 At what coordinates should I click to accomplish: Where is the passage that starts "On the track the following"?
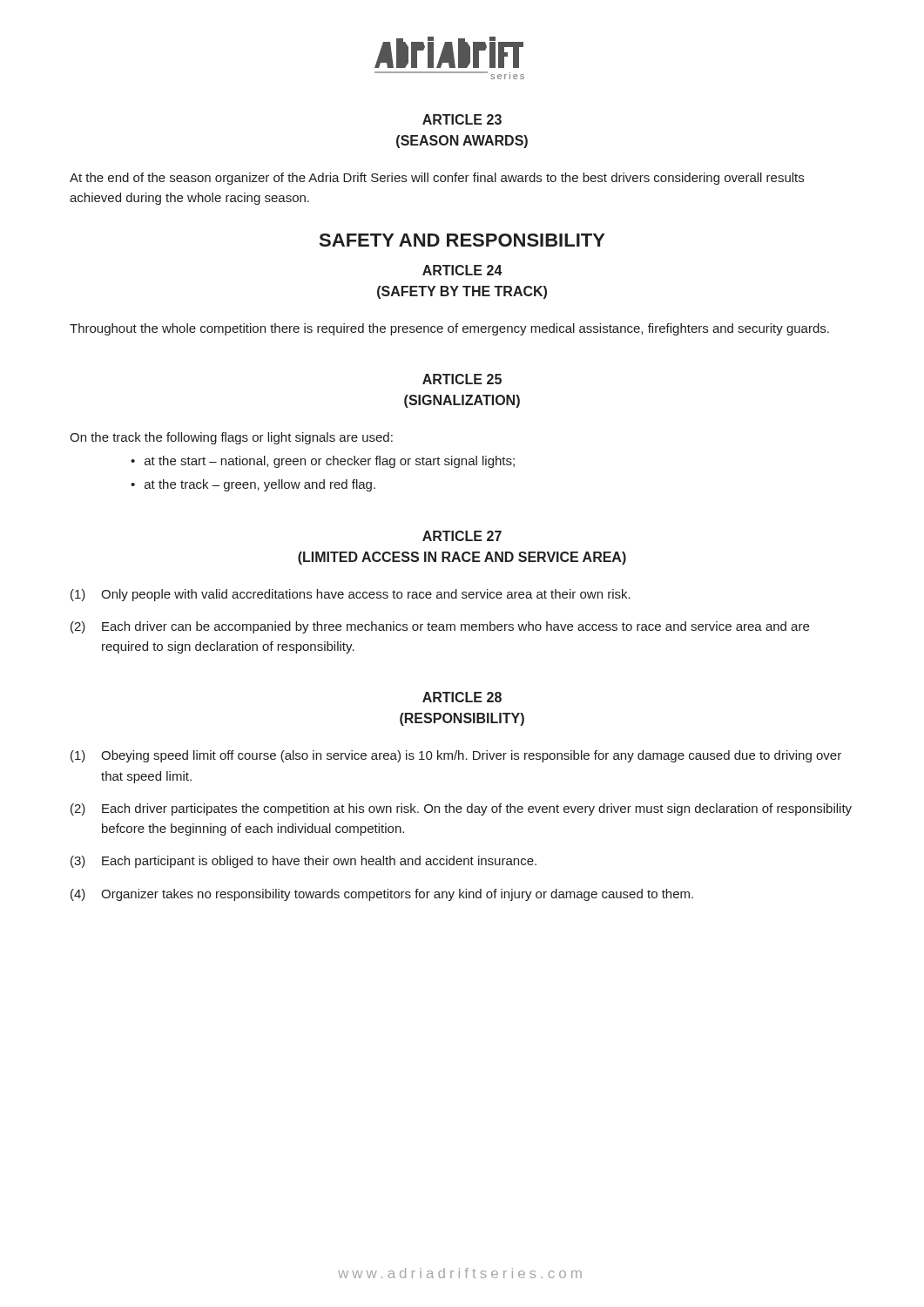coord(232,437)
